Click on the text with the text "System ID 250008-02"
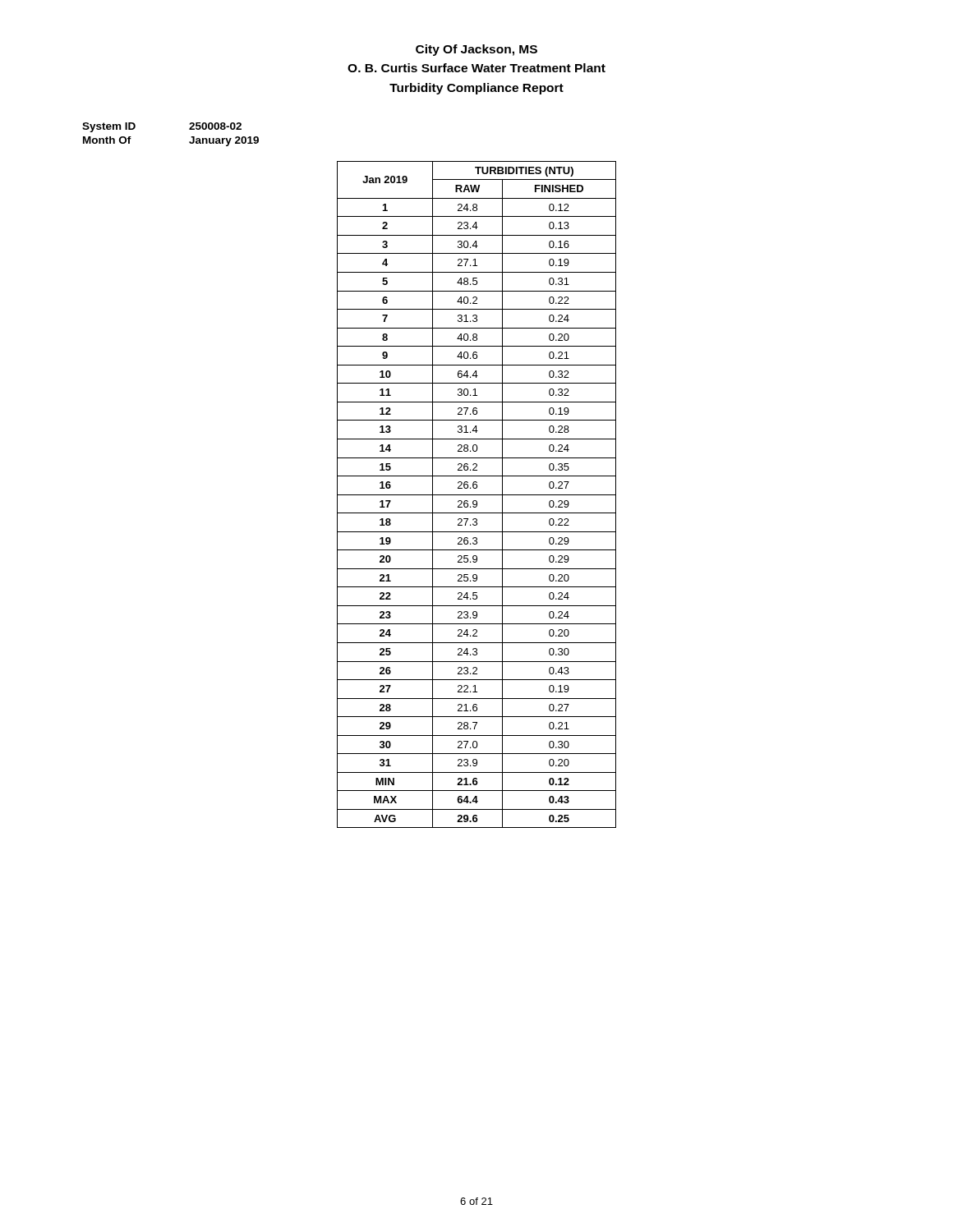The image size is (953, 1232). 116,127
